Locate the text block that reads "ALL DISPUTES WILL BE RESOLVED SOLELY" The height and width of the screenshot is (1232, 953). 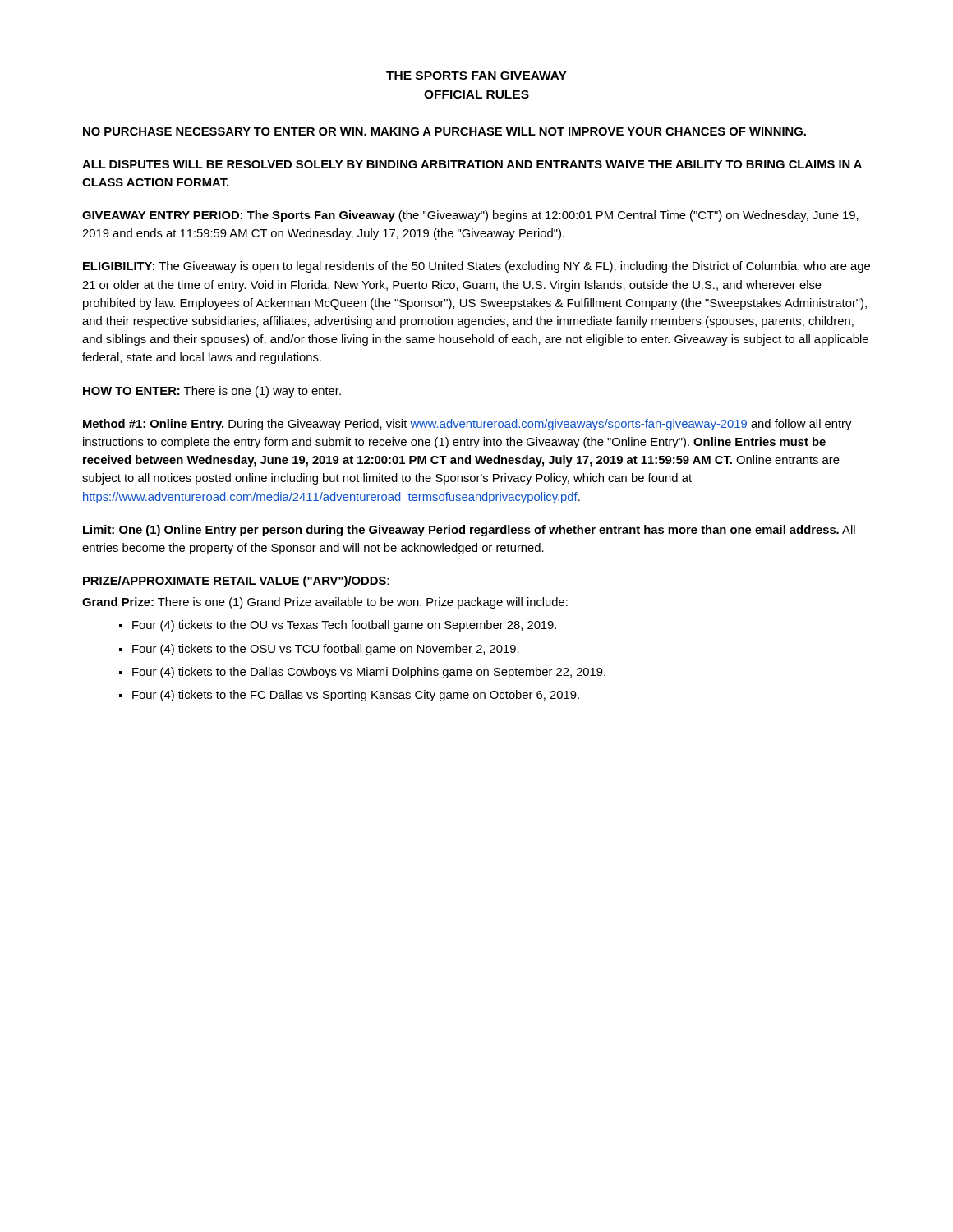point(476,173)
